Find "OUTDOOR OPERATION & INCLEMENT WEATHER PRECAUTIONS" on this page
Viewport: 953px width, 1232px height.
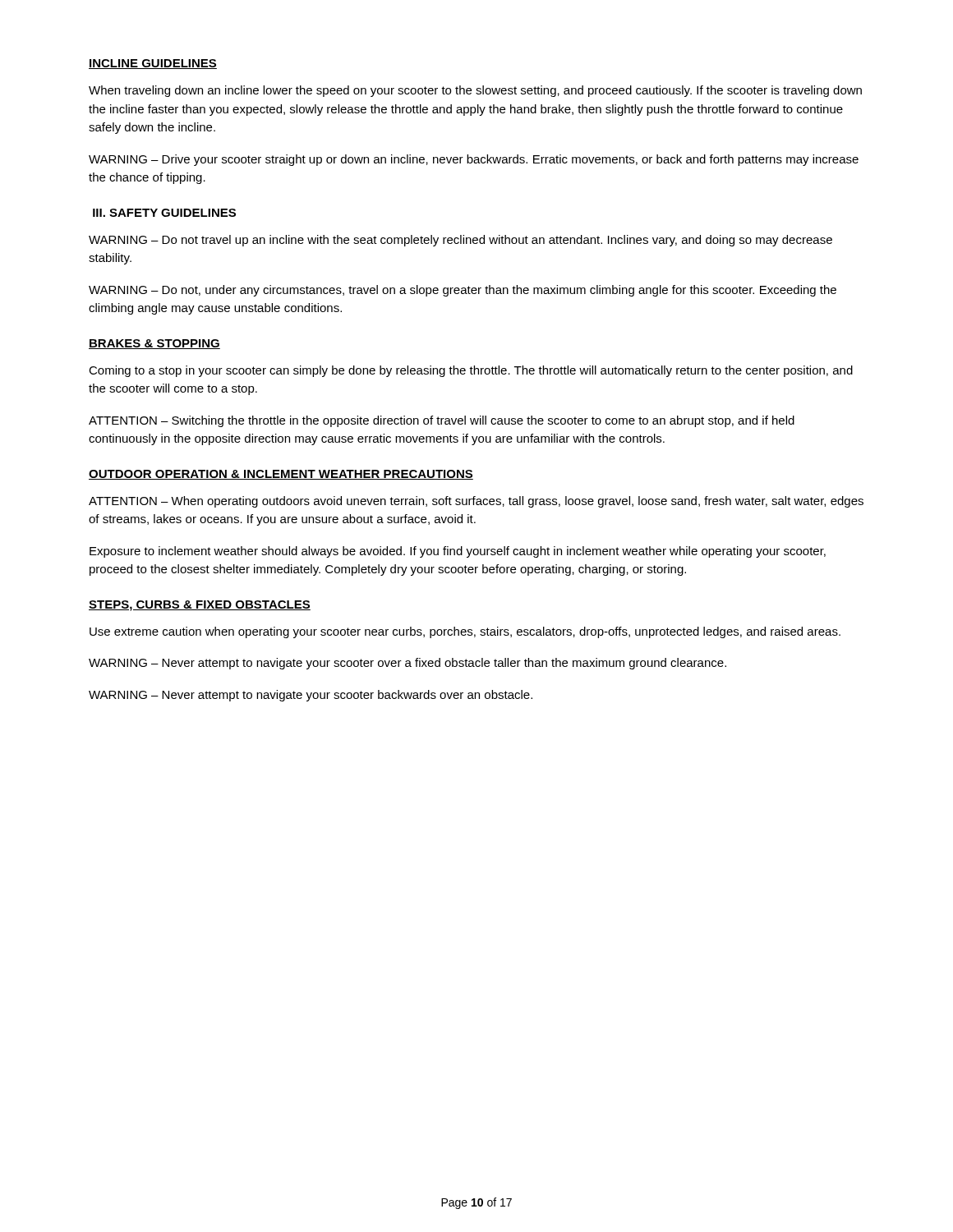pos(281,473)
